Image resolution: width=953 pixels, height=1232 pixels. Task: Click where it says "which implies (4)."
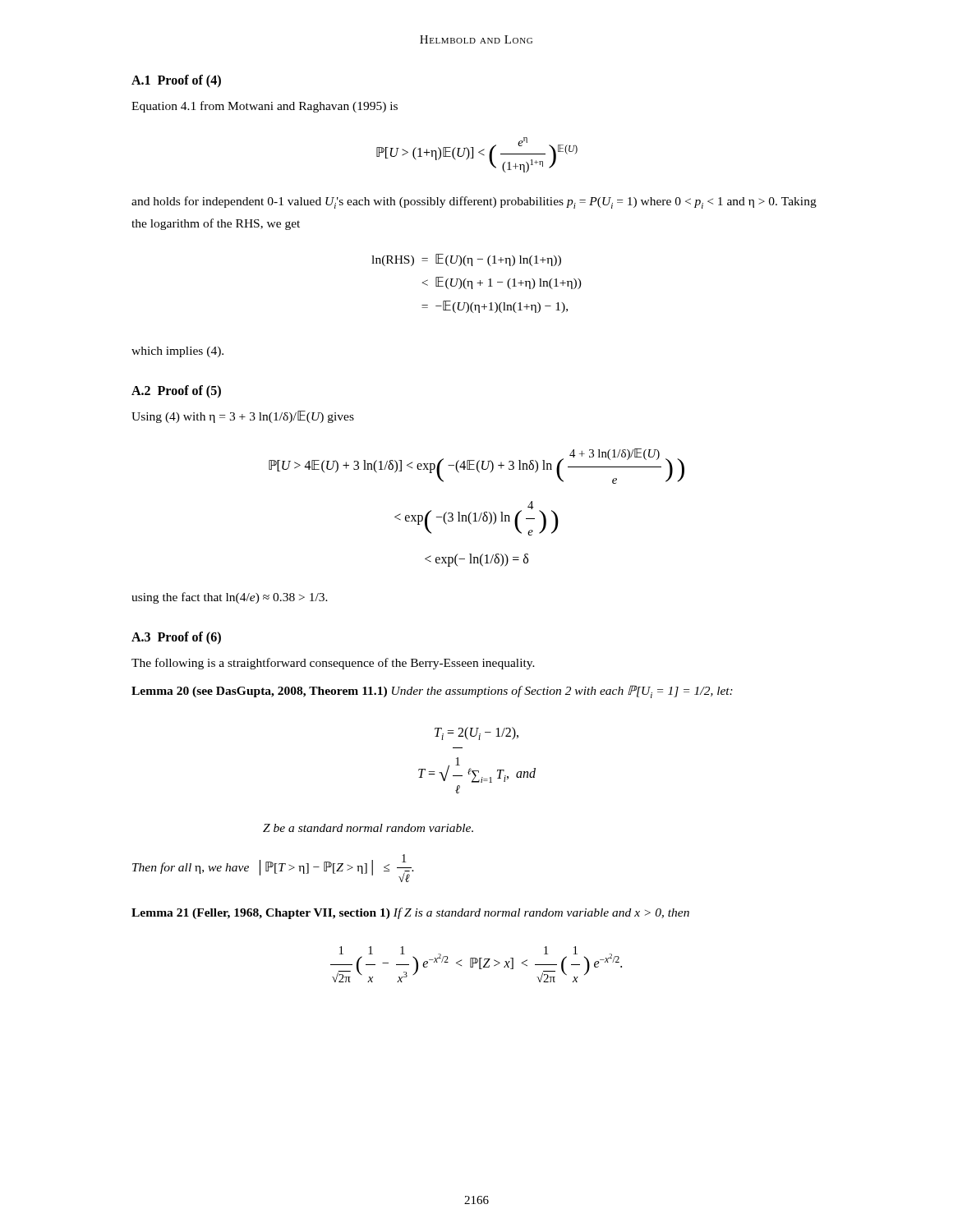(177, 352)
